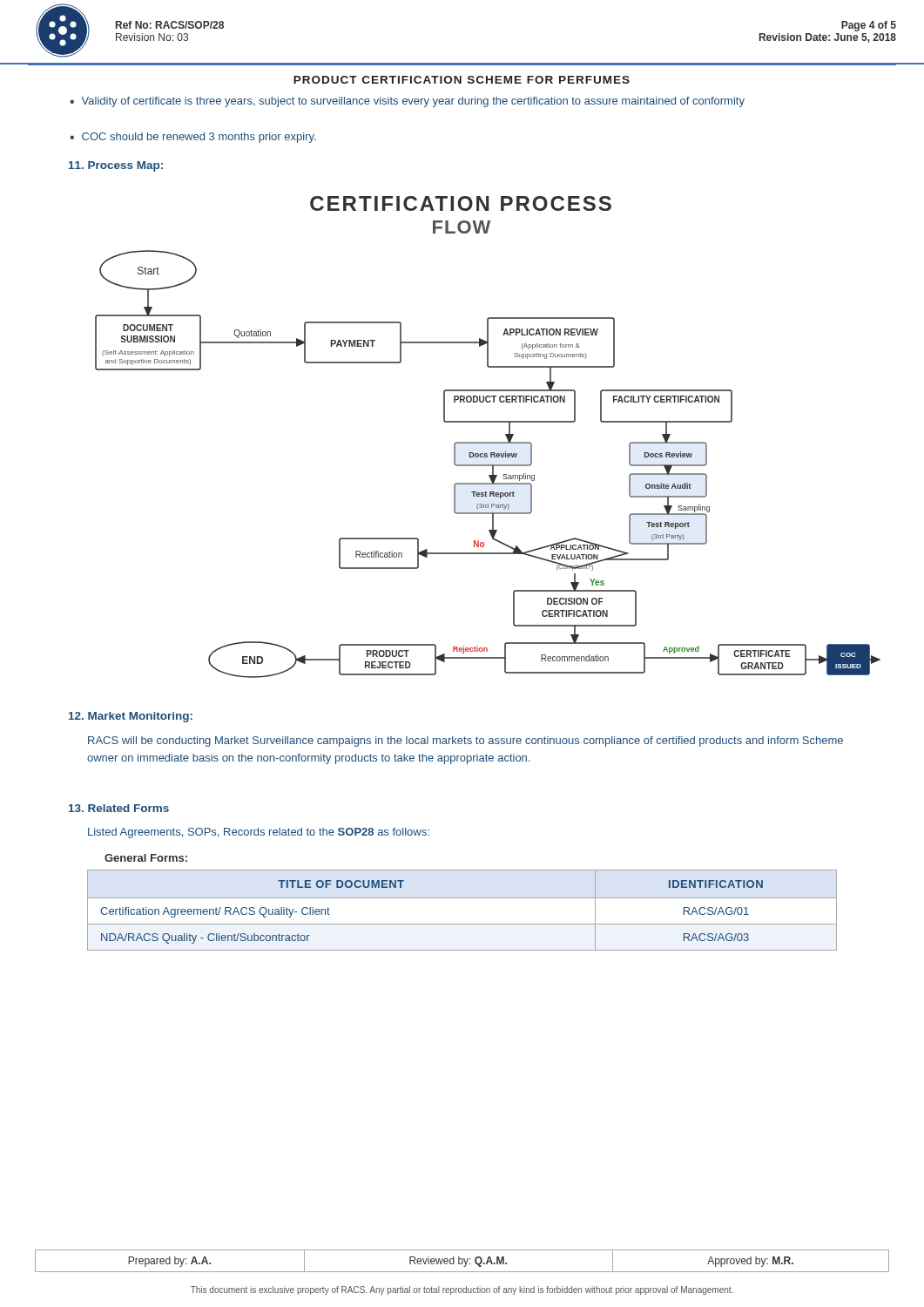Screen dimensions: 1307x924
Task: Where does it say "General Forms:"?
Action: tap(146, 858)
